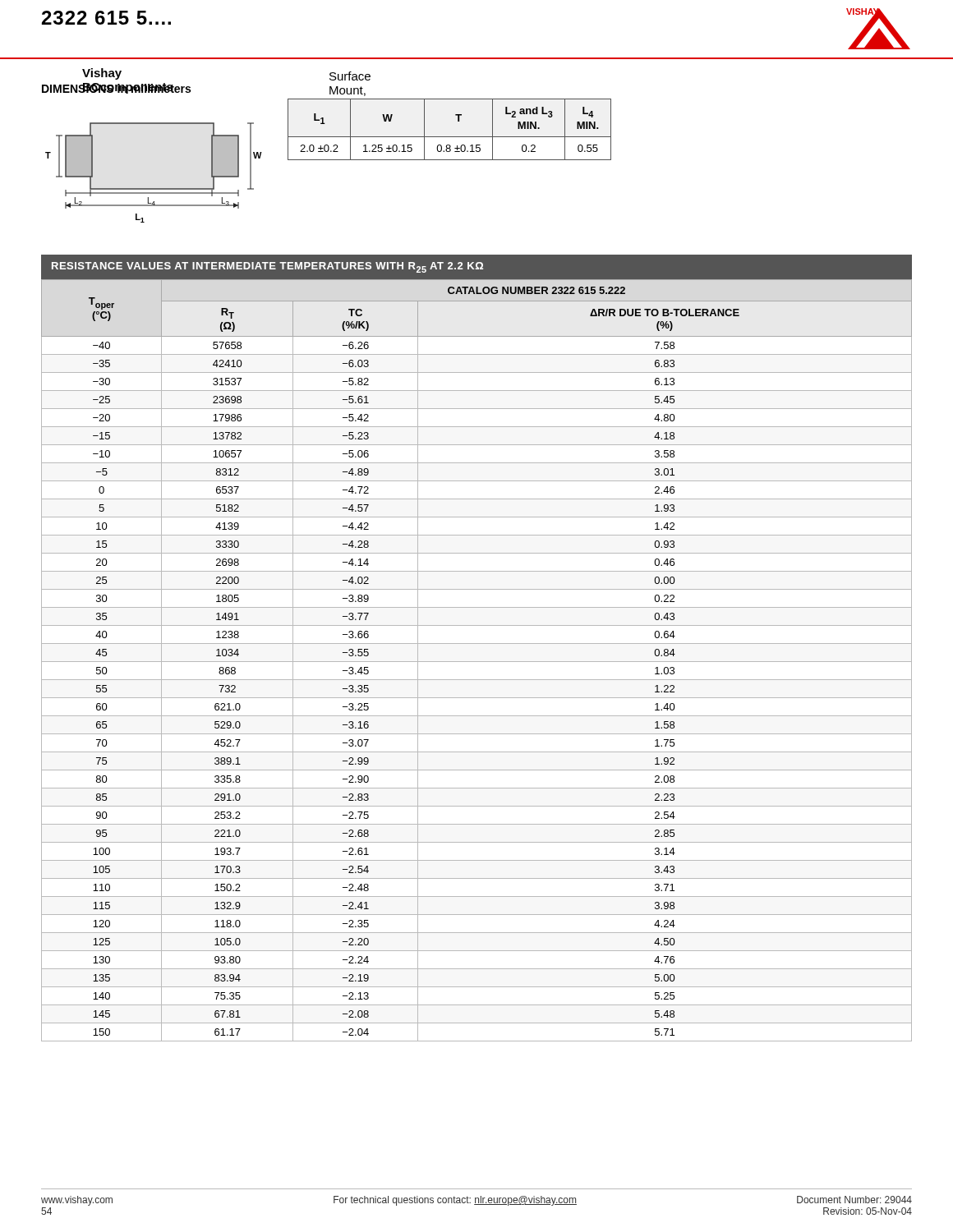Find the table that mentions "CATALOG NUMBER 2322 615"
Viewport: 953px width, 1232px height.
476,660
